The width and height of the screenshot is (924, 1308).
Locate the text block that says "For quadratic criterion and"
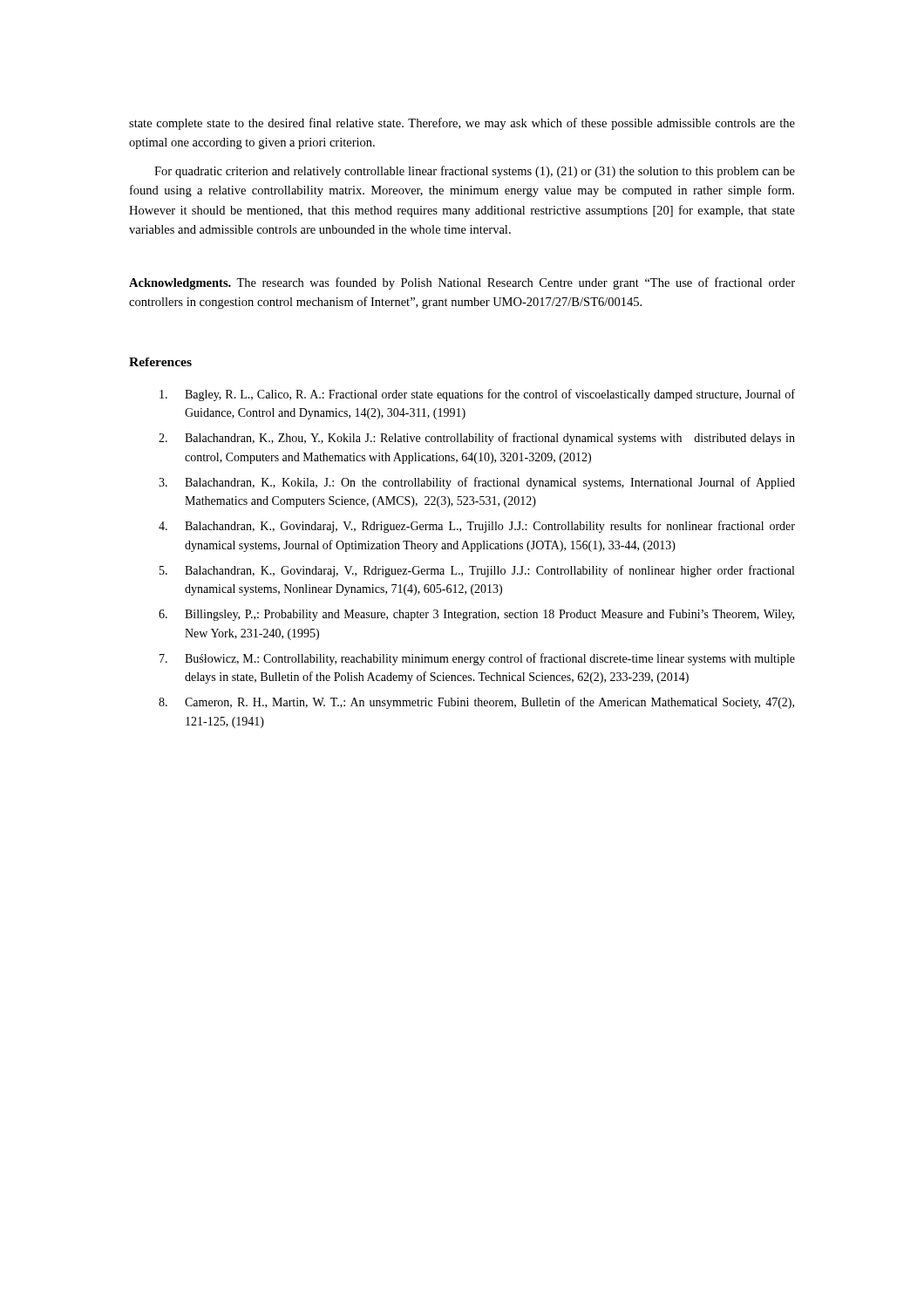coord(462,200)
